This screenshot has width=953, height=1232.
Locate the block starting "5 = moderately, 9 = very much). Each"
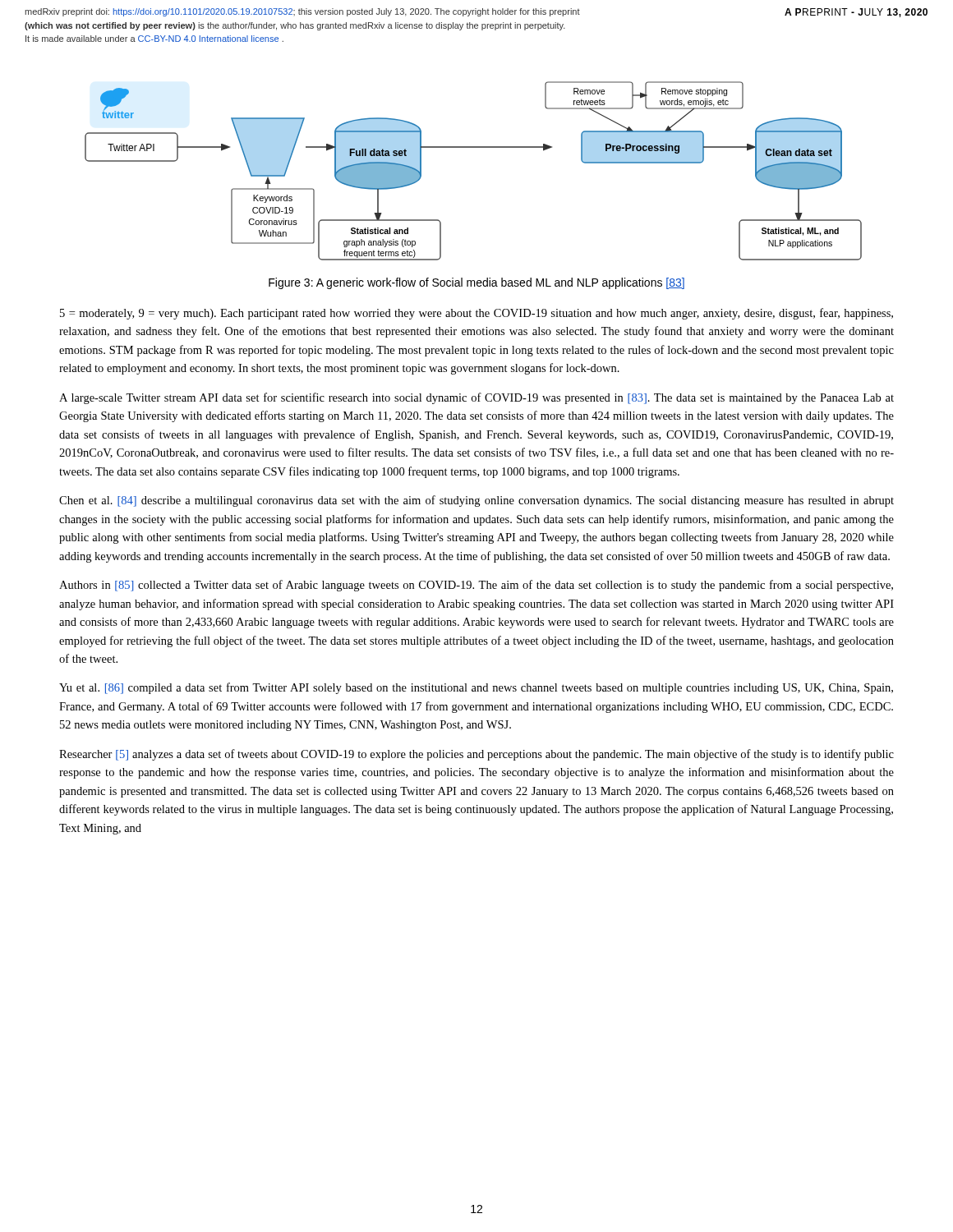[x=476, y=341]
